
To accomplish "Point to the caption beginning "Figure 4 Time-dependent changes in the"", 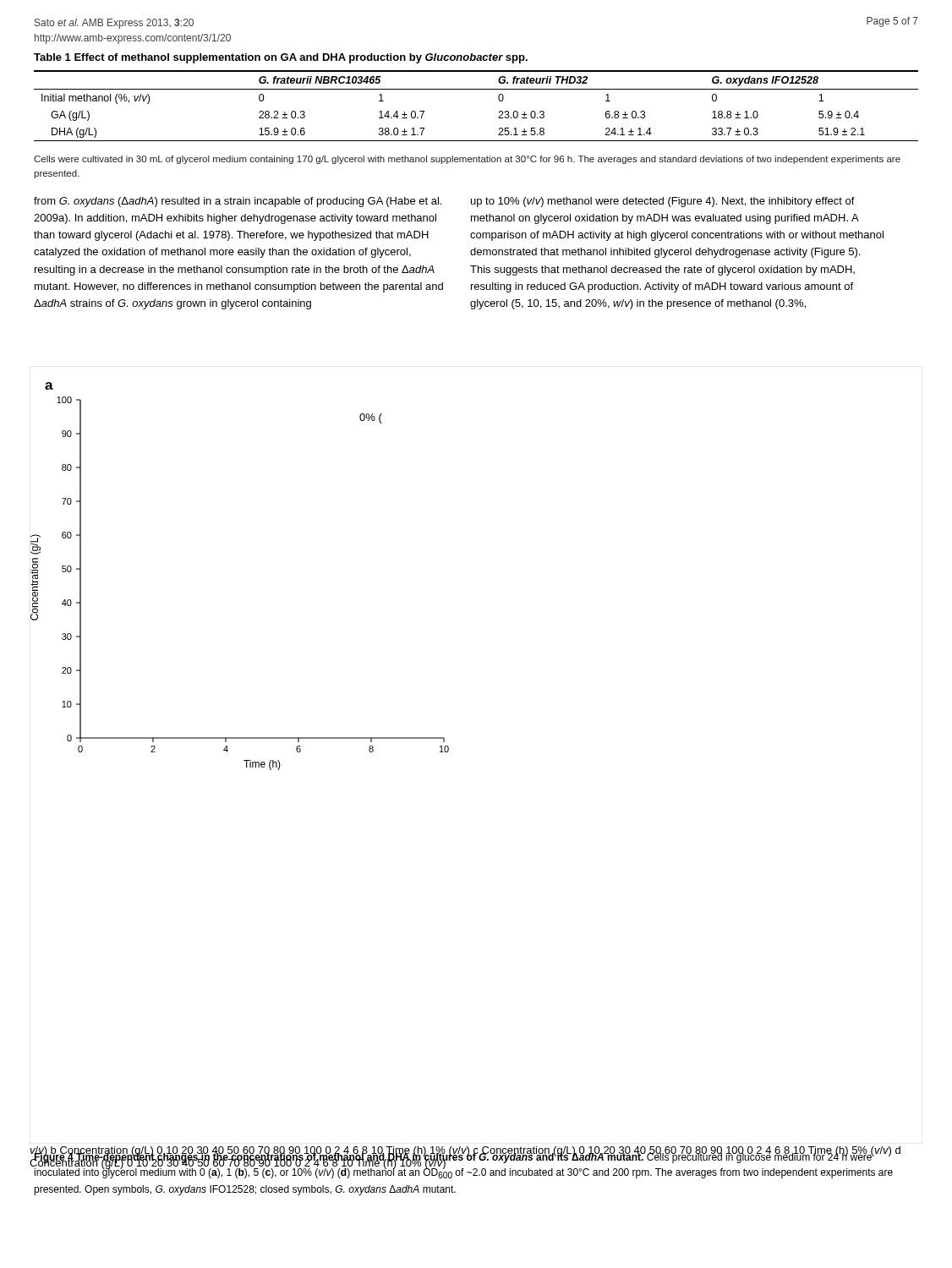I will (463, 1173).
